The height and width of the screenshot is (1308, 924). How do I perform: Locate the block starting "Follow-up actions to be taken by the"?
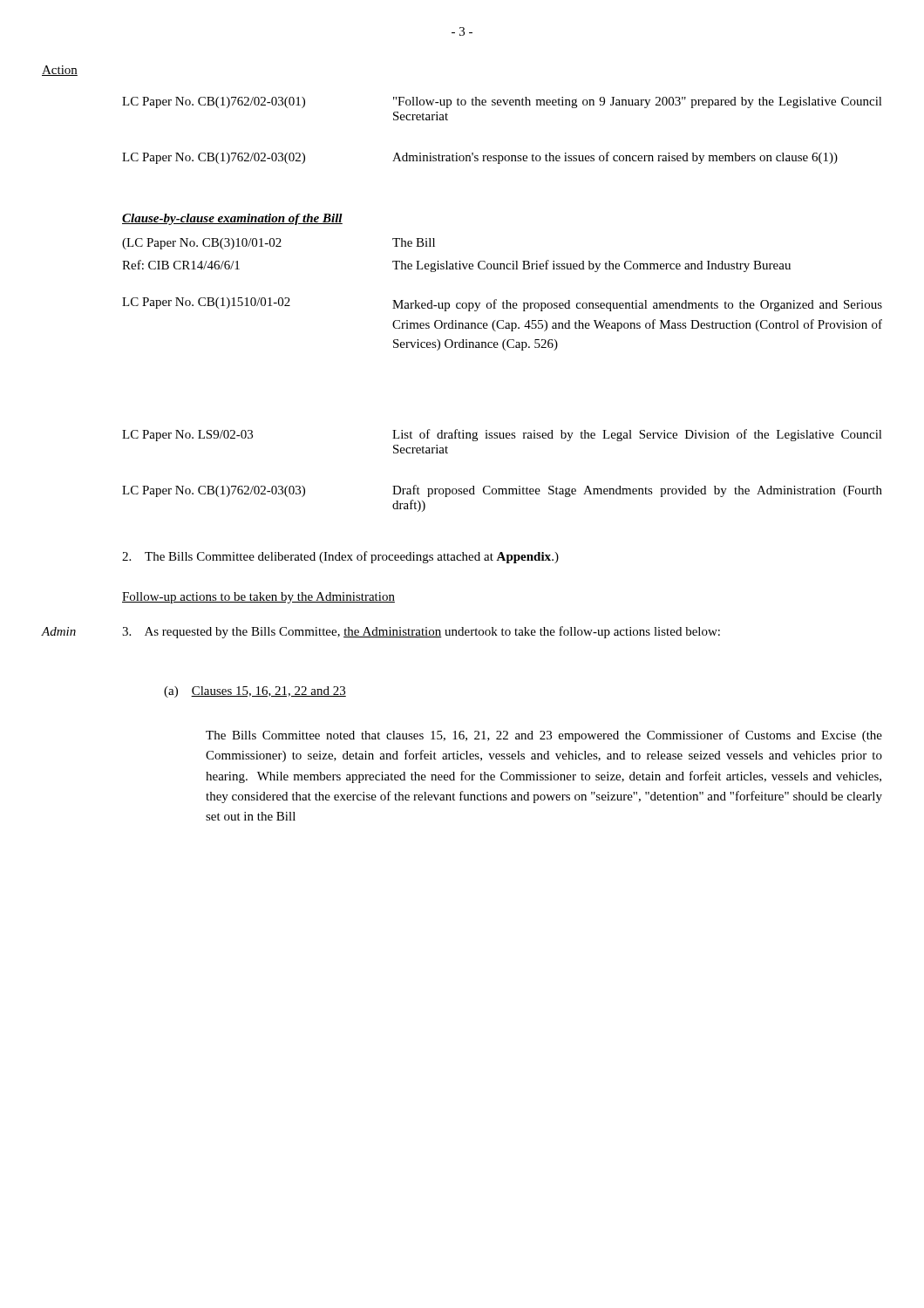pos(258,596)
